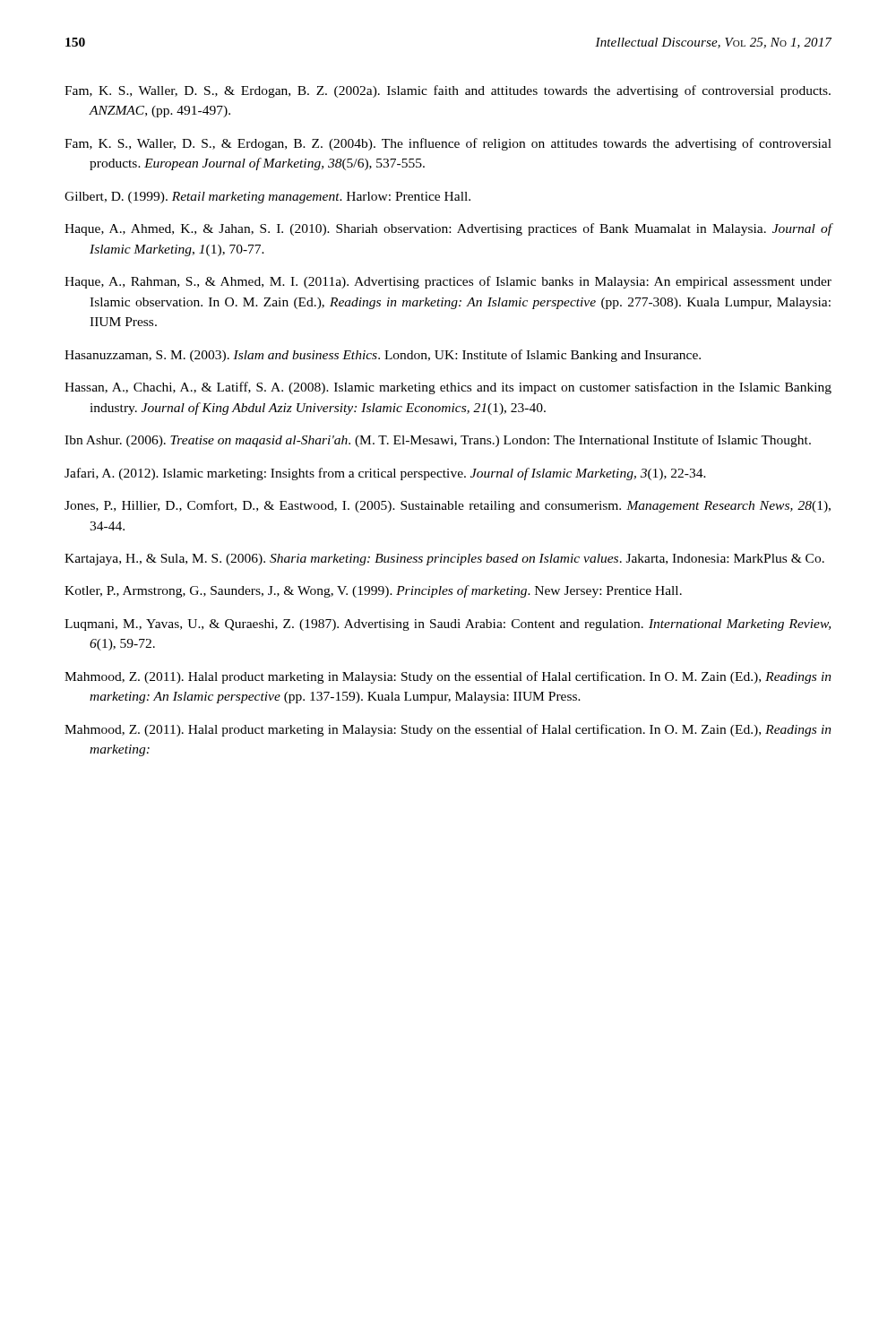The image size is (896, 1344).
Task: Point to the block beginning "Haque, A., Ahmed, K., & Jahan,"
Action: click(448, 239)
